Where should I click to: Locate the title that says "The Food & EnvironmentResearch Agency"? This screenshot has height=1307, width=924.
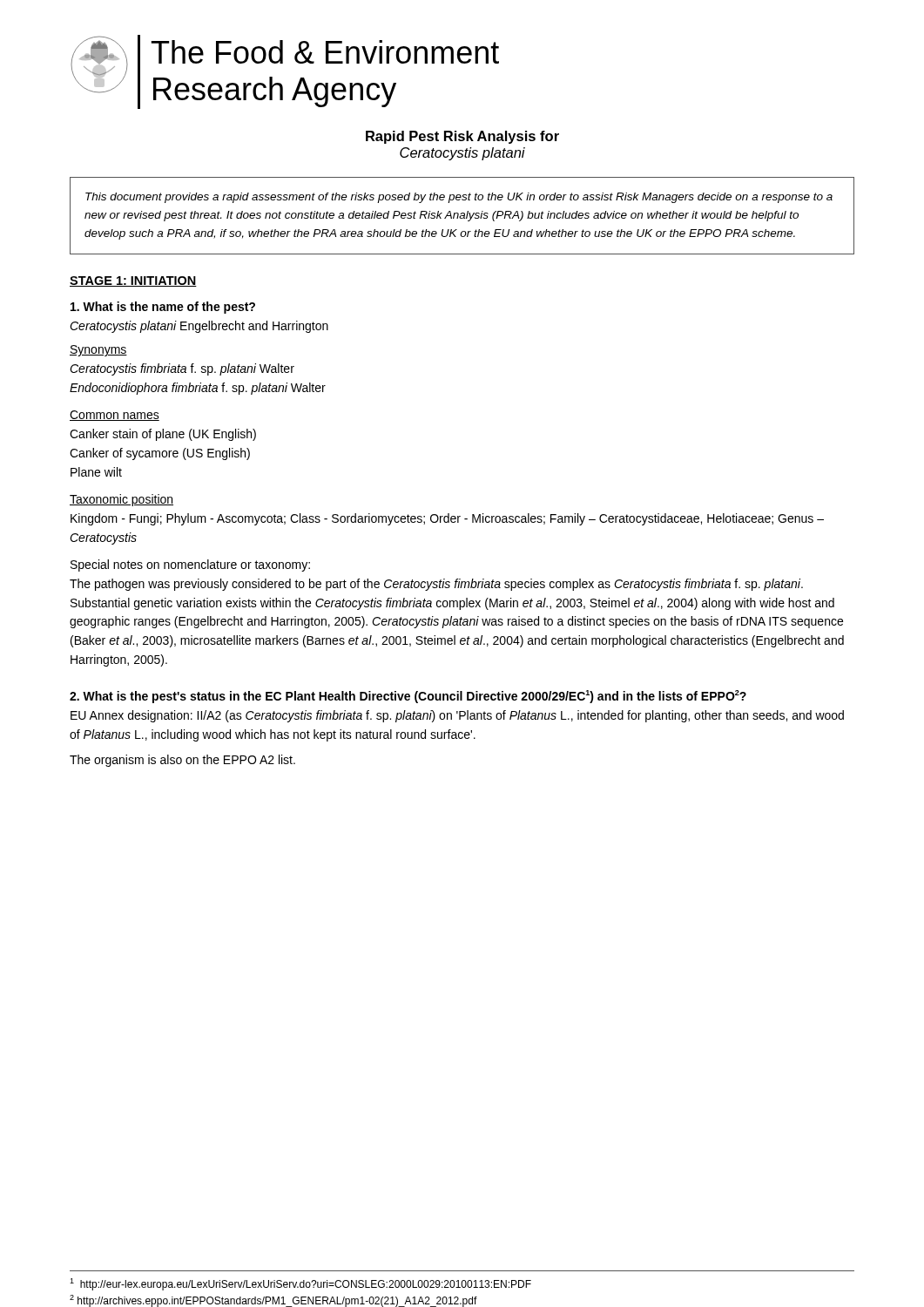click(325, 71)
